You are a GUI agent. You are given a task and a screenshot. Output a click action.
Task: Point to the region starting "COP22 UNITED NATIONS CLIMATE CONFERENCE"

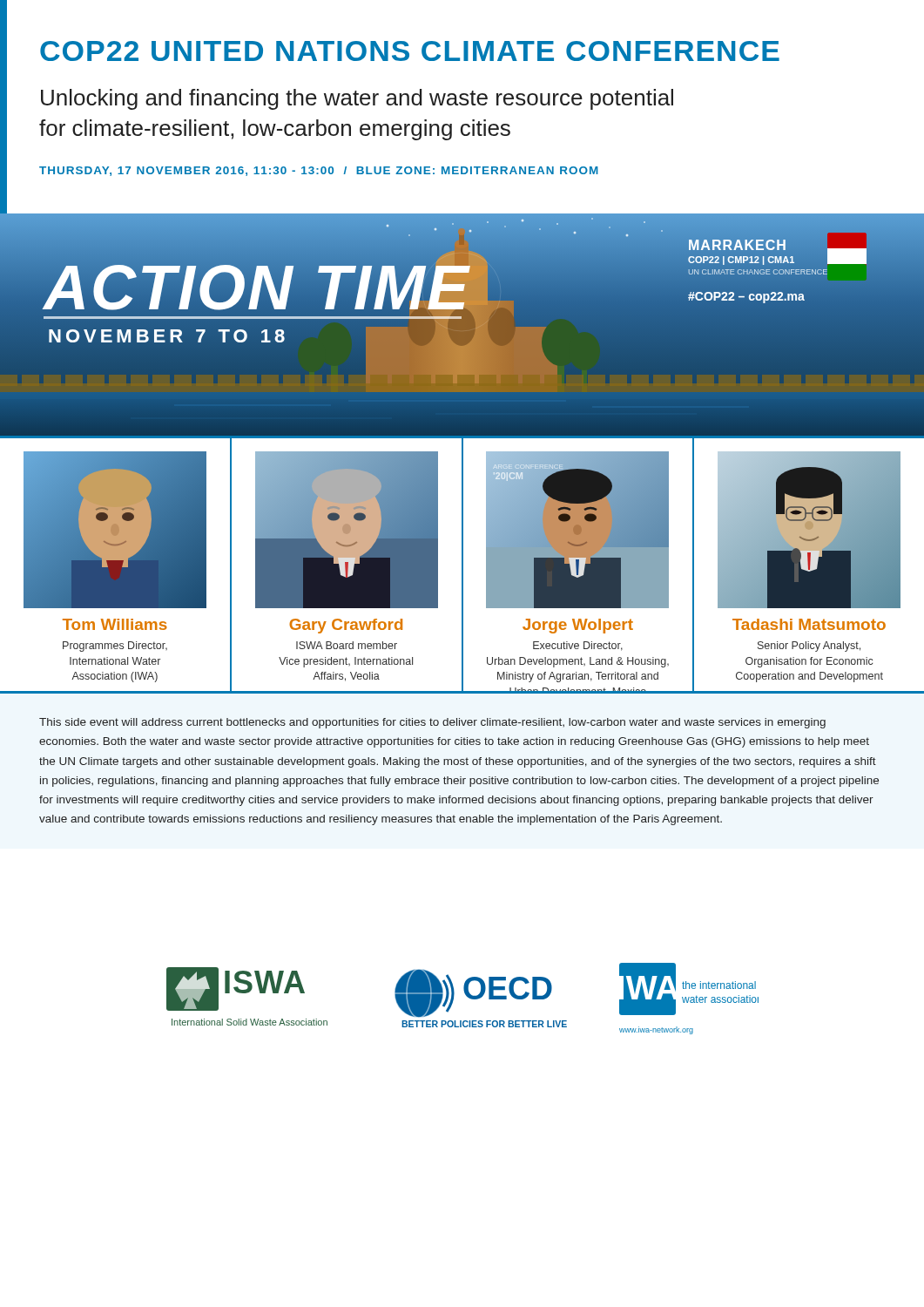coord(410,51)
